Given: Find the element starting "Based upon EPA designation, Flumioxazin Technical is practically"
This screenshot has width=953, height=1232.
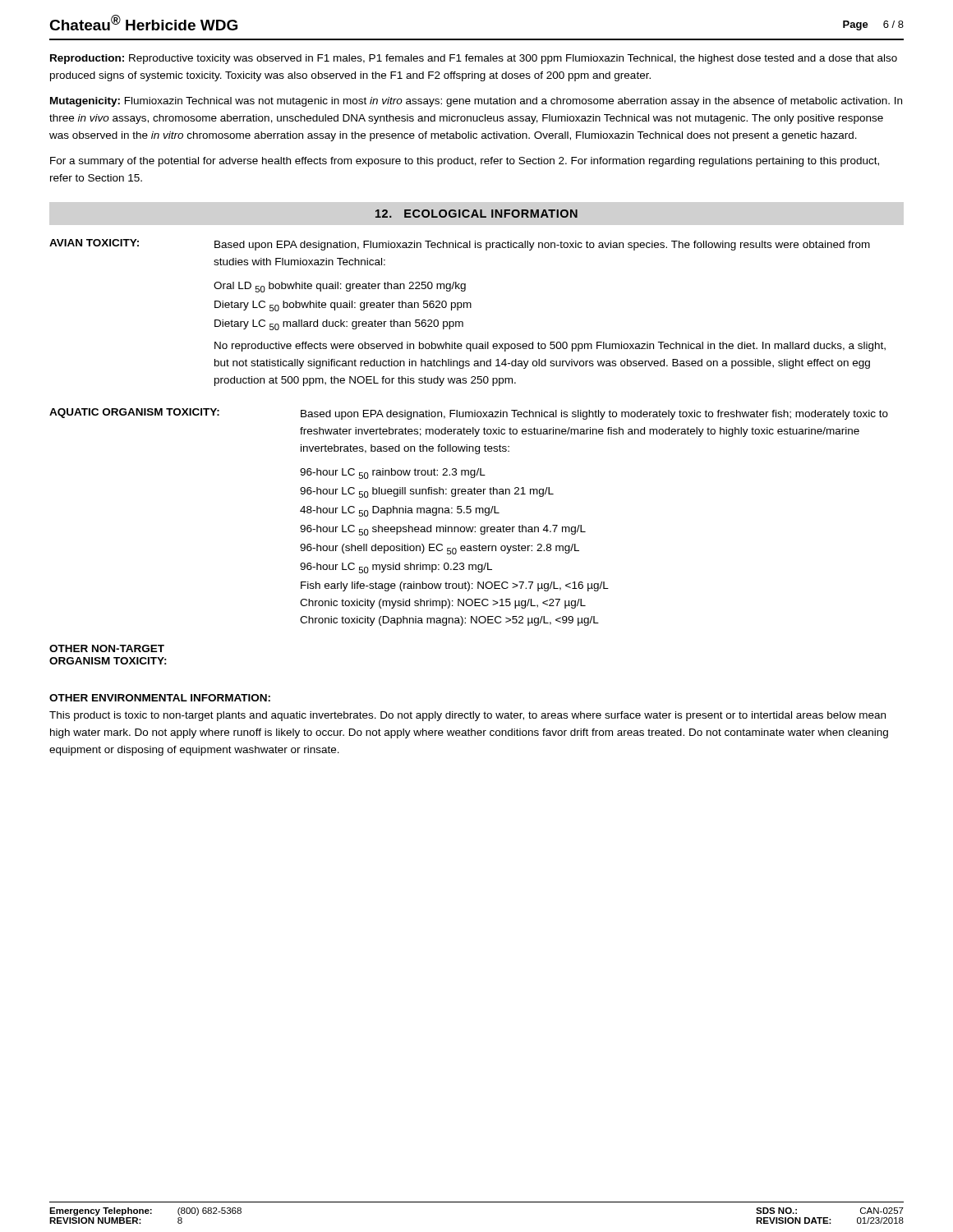Looking at the screenshot, I should click(542, 246).
